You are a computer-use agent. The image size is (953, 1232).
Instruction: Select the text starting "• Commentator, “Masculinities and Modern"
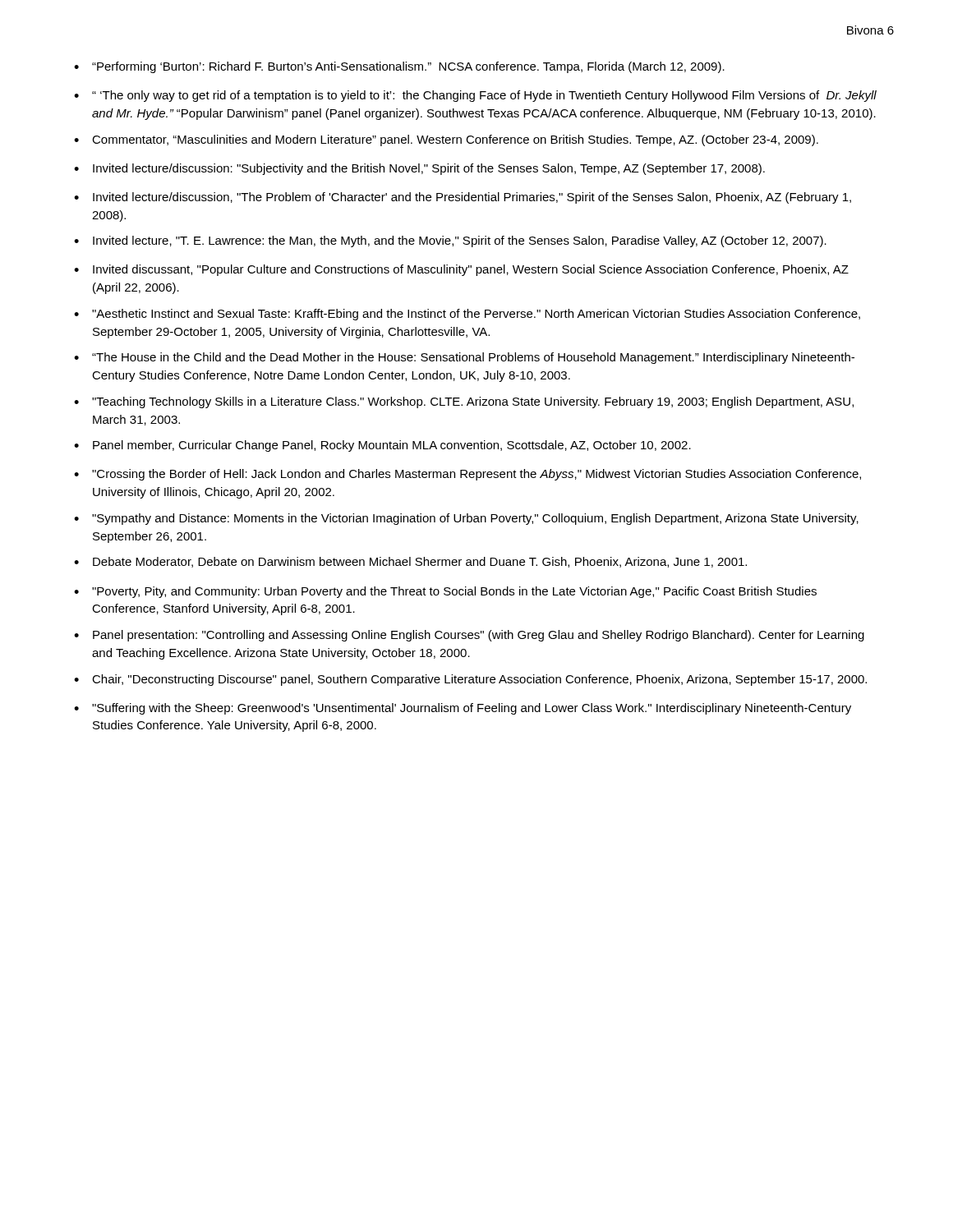click(x=476, y=141)
